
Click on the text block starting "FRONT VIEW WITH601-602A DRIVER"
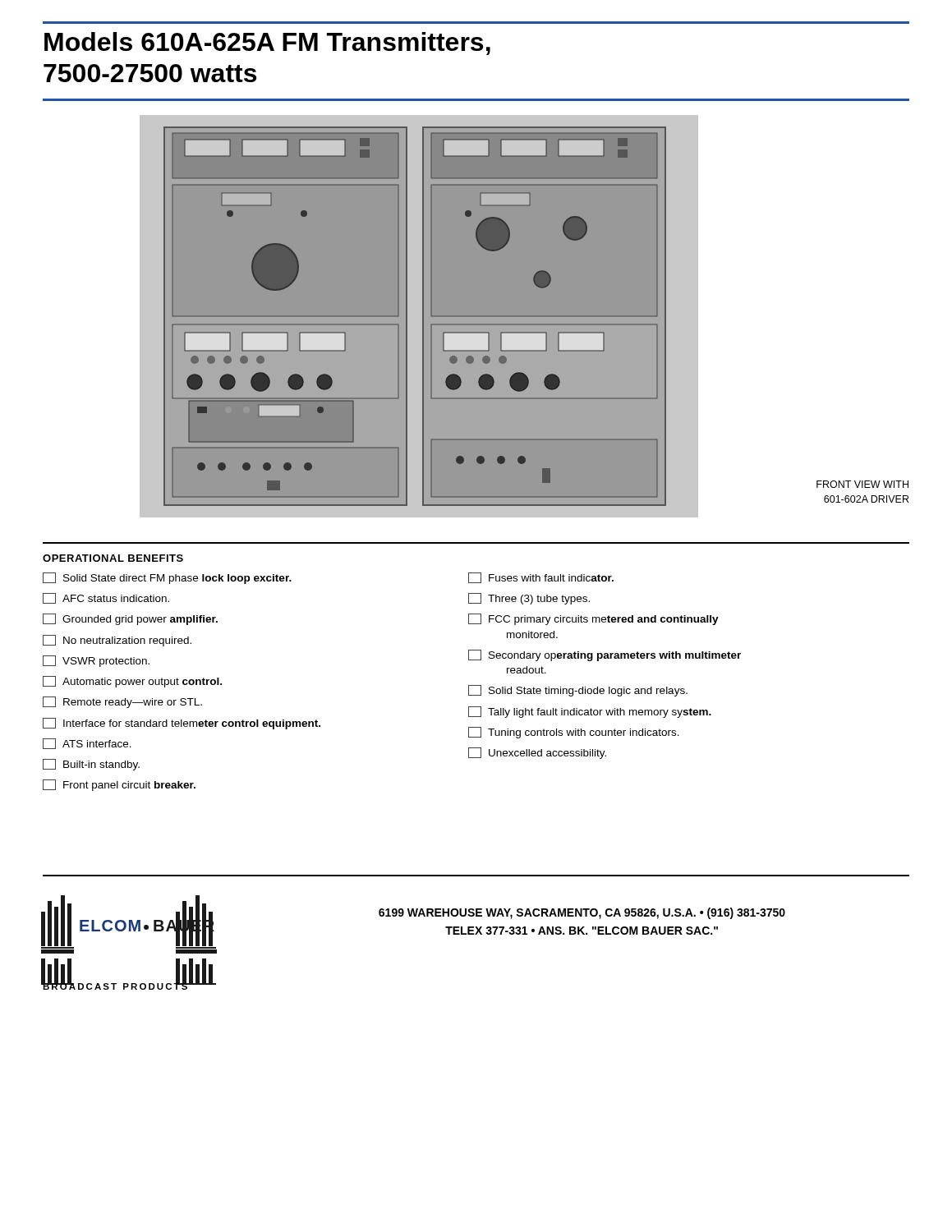point(863,492)
